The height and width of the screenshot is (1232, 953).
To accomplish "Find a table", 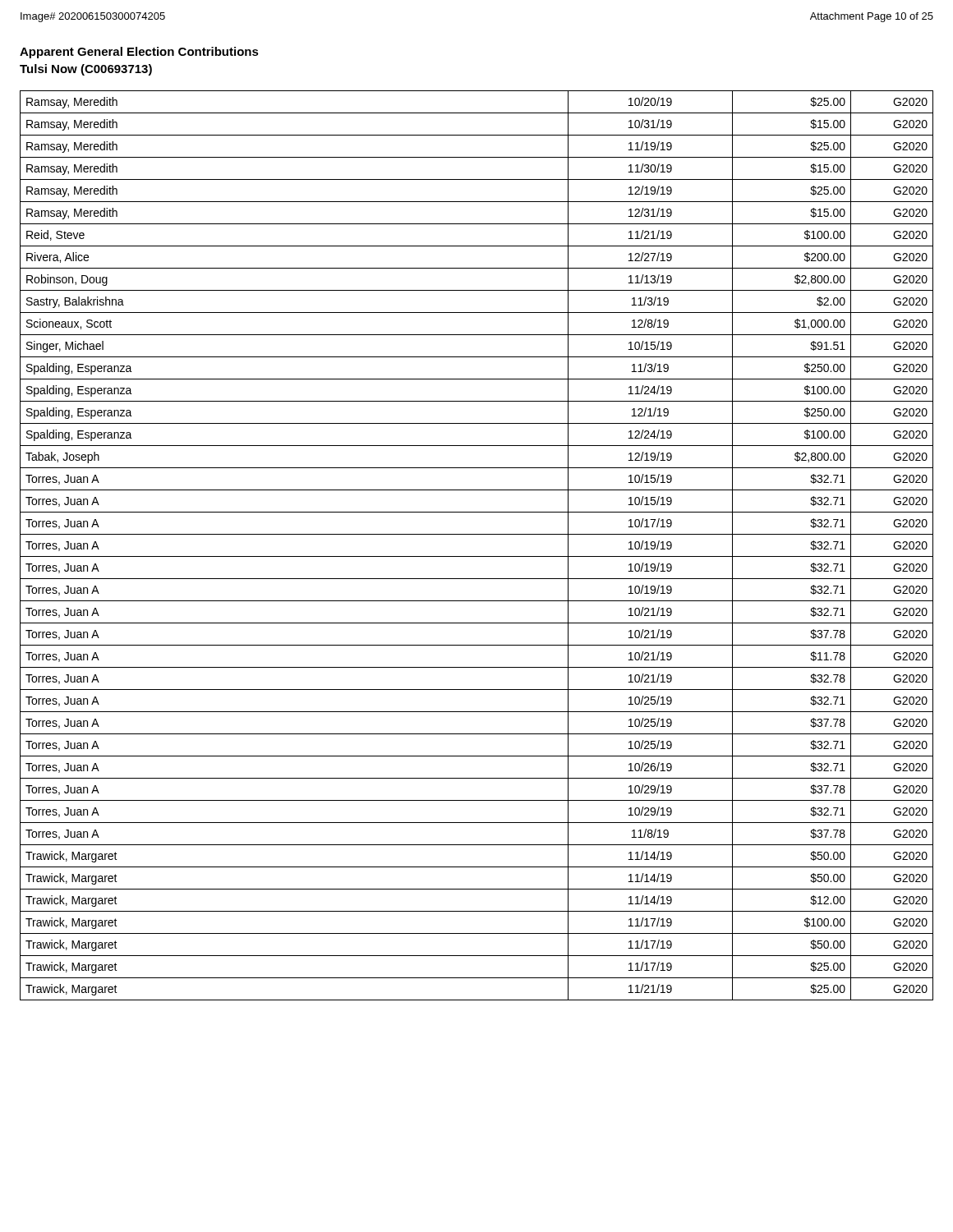I will [x=476, y=545].
